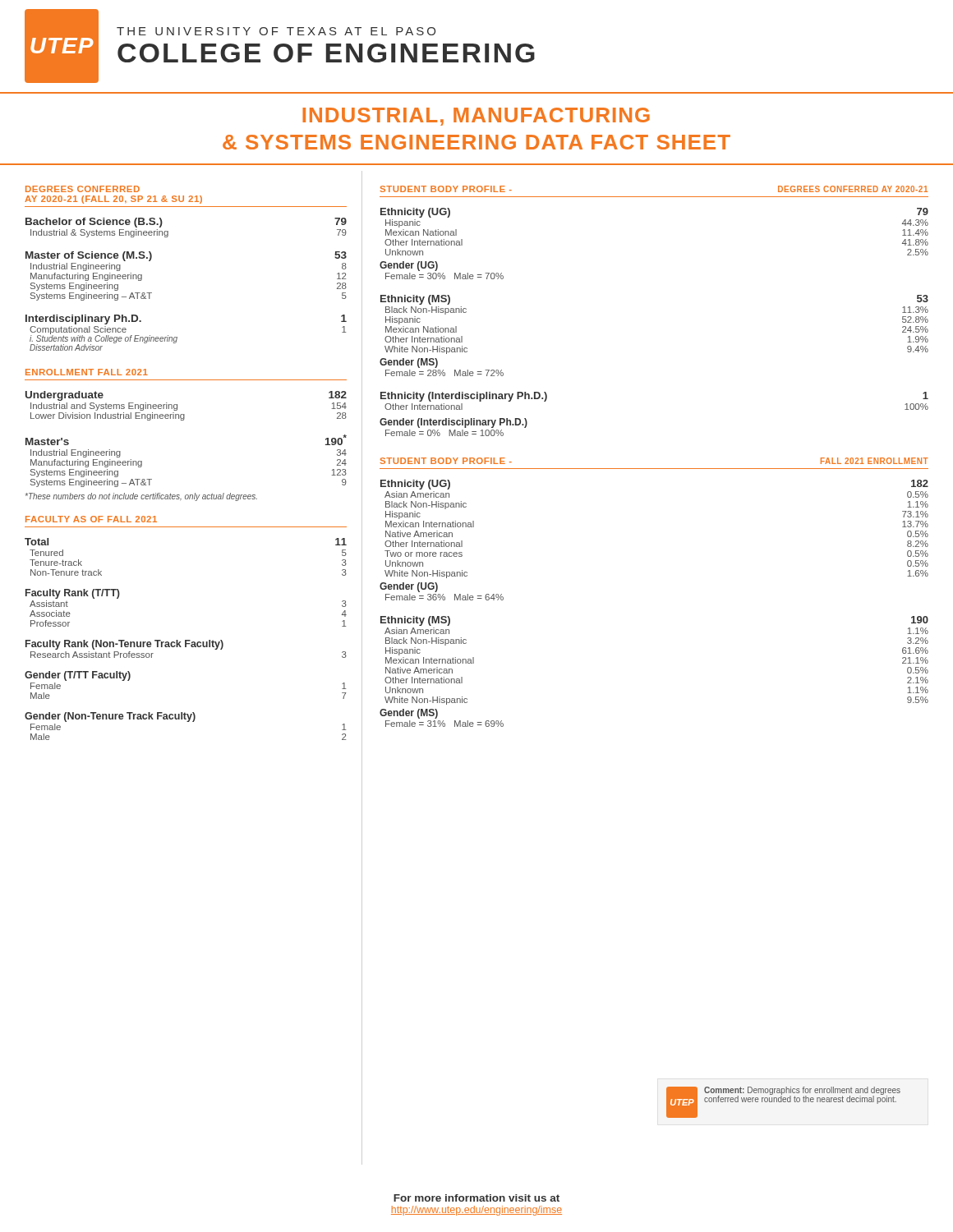
Task: Navigate to the element starting "UTEP Comment: Demographics"
Action: click(x=793, y=1102)
